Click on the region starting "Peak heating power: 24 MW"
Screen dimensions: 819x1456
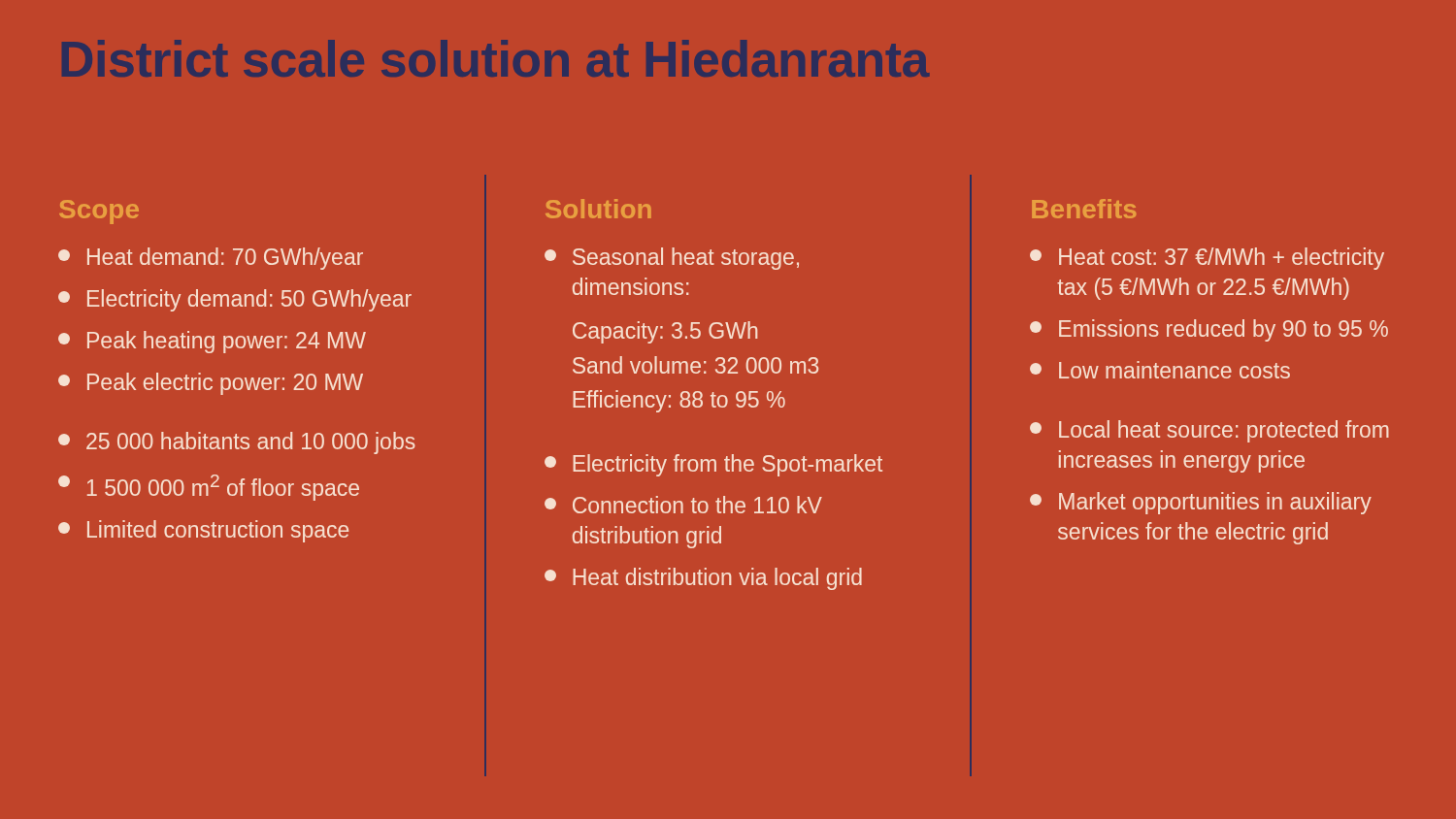(x=212, y=341)
